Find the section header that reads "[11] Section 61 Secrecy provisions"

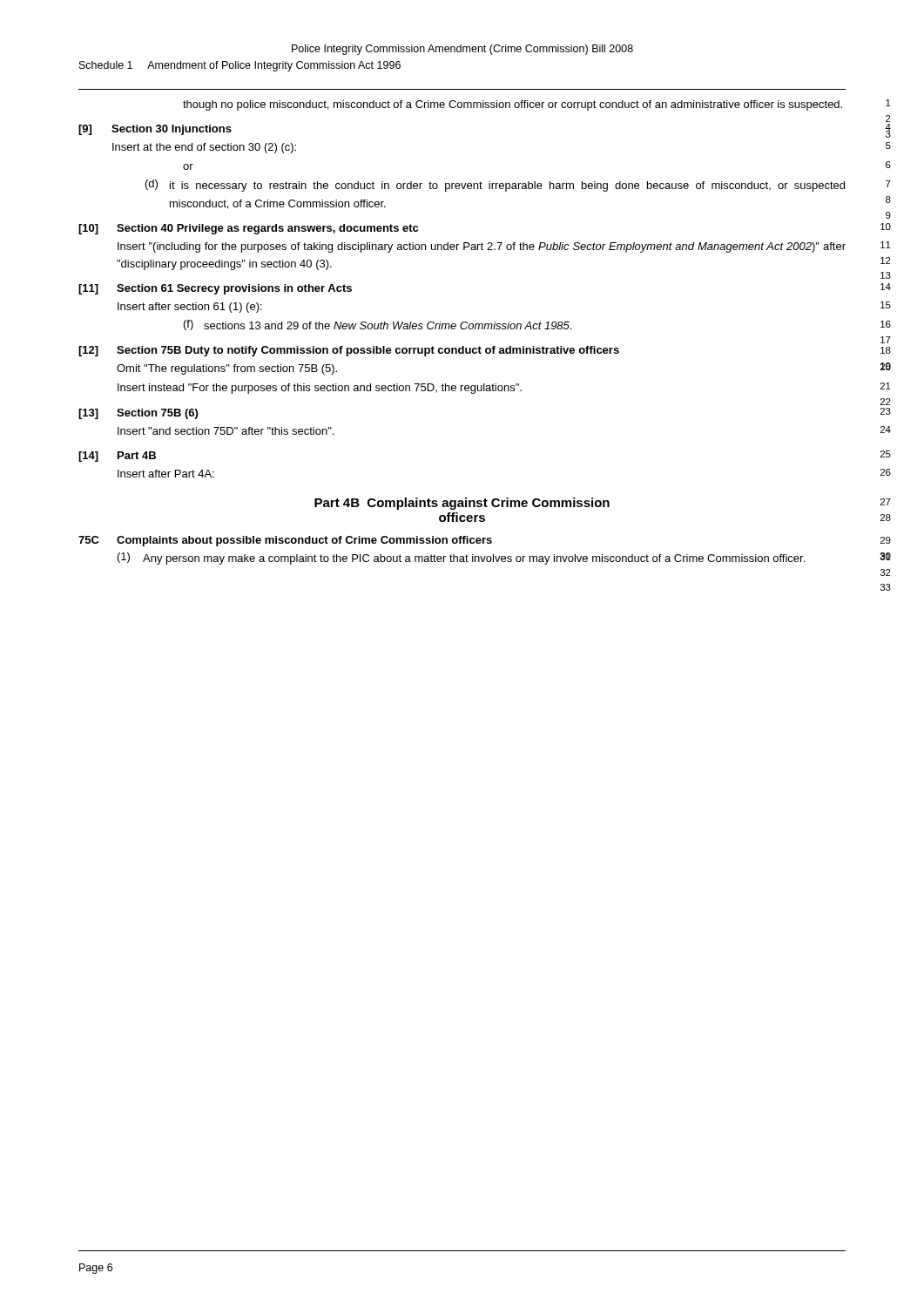pos(215,289)
